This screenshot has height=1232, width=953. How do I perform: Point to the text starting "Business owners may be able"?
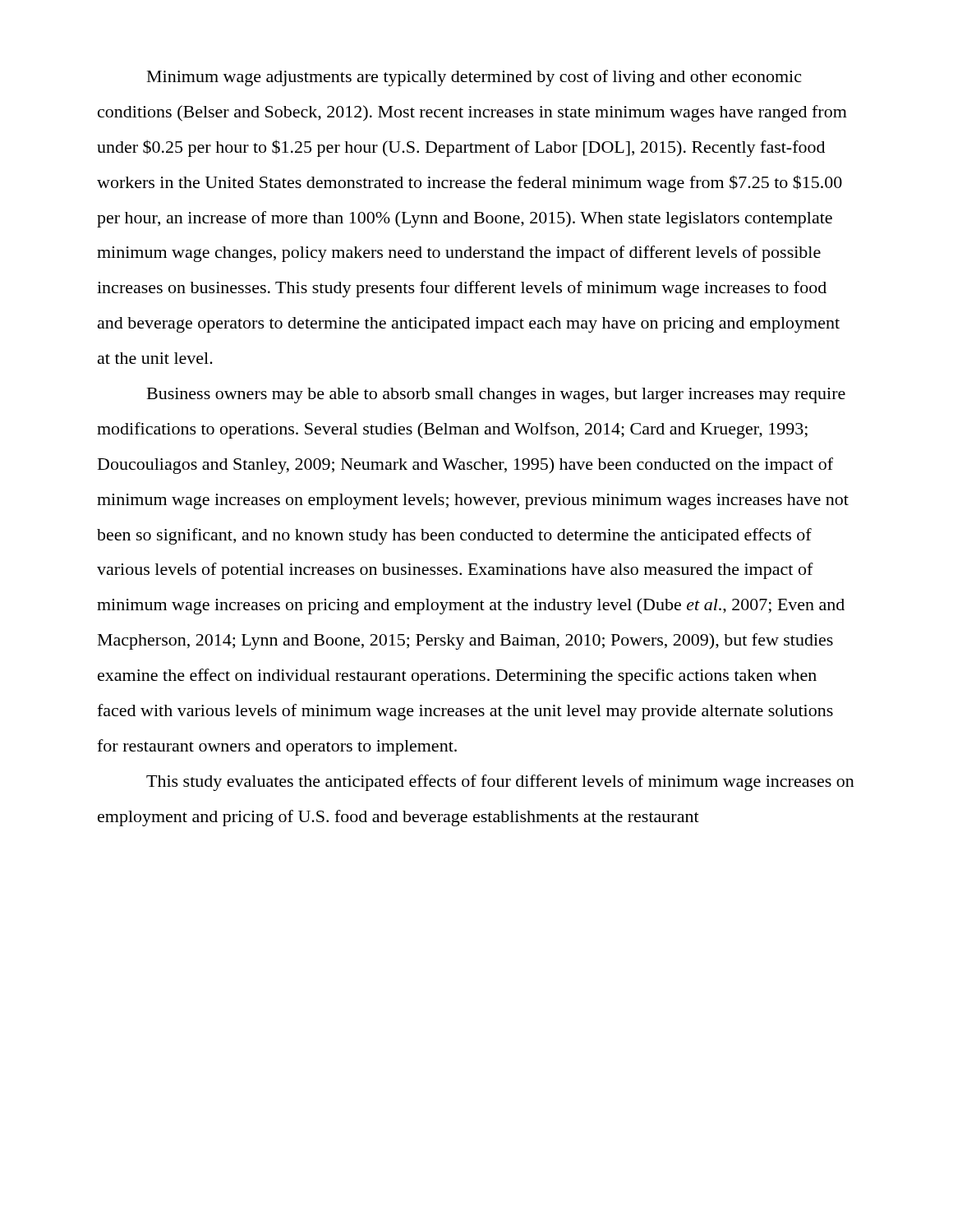pos(476,570)
